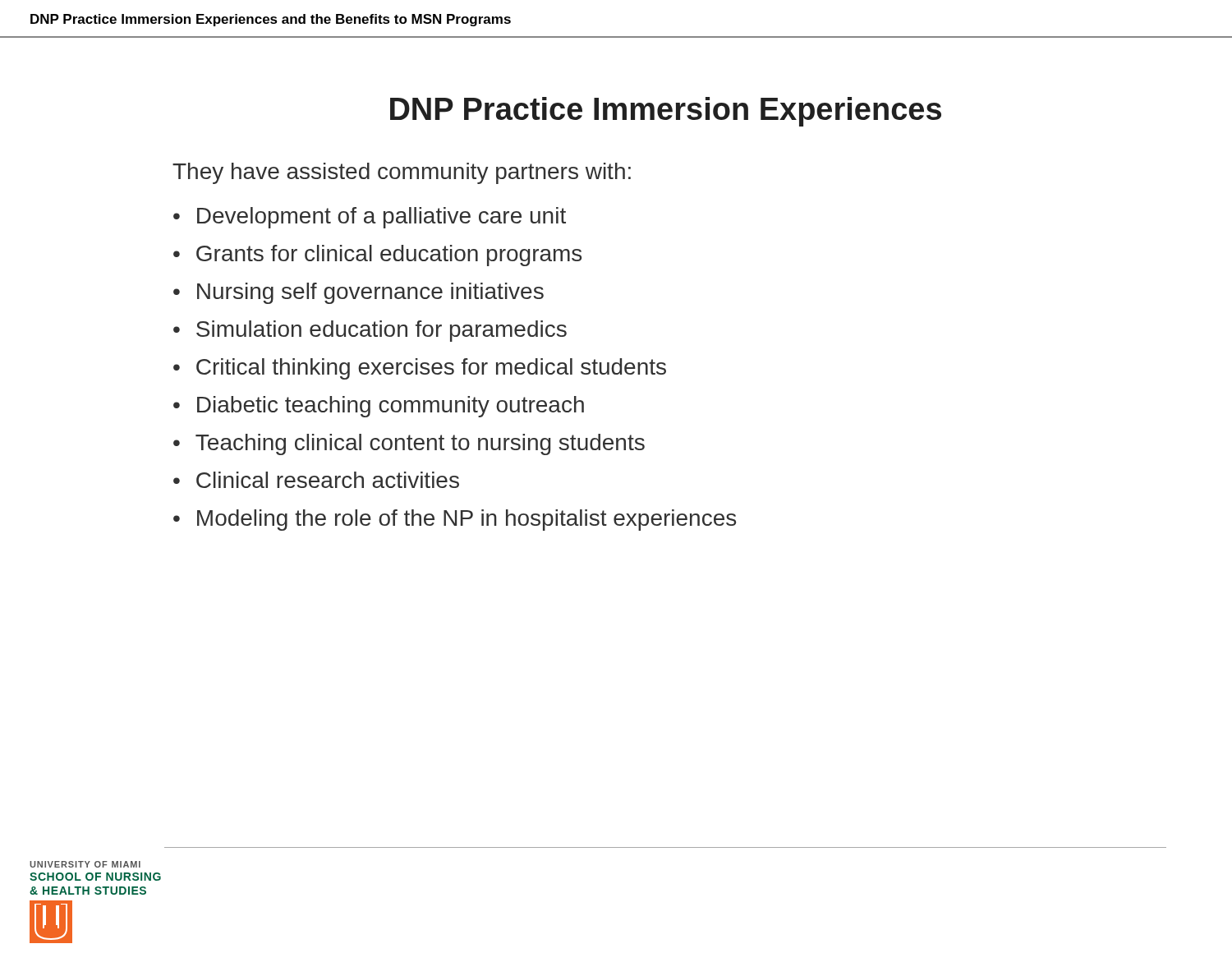Find "DNP Practice Immersion Experiences" on this page
The width and height of the screenshot is (1232, 953).
[x=665, y=109]
